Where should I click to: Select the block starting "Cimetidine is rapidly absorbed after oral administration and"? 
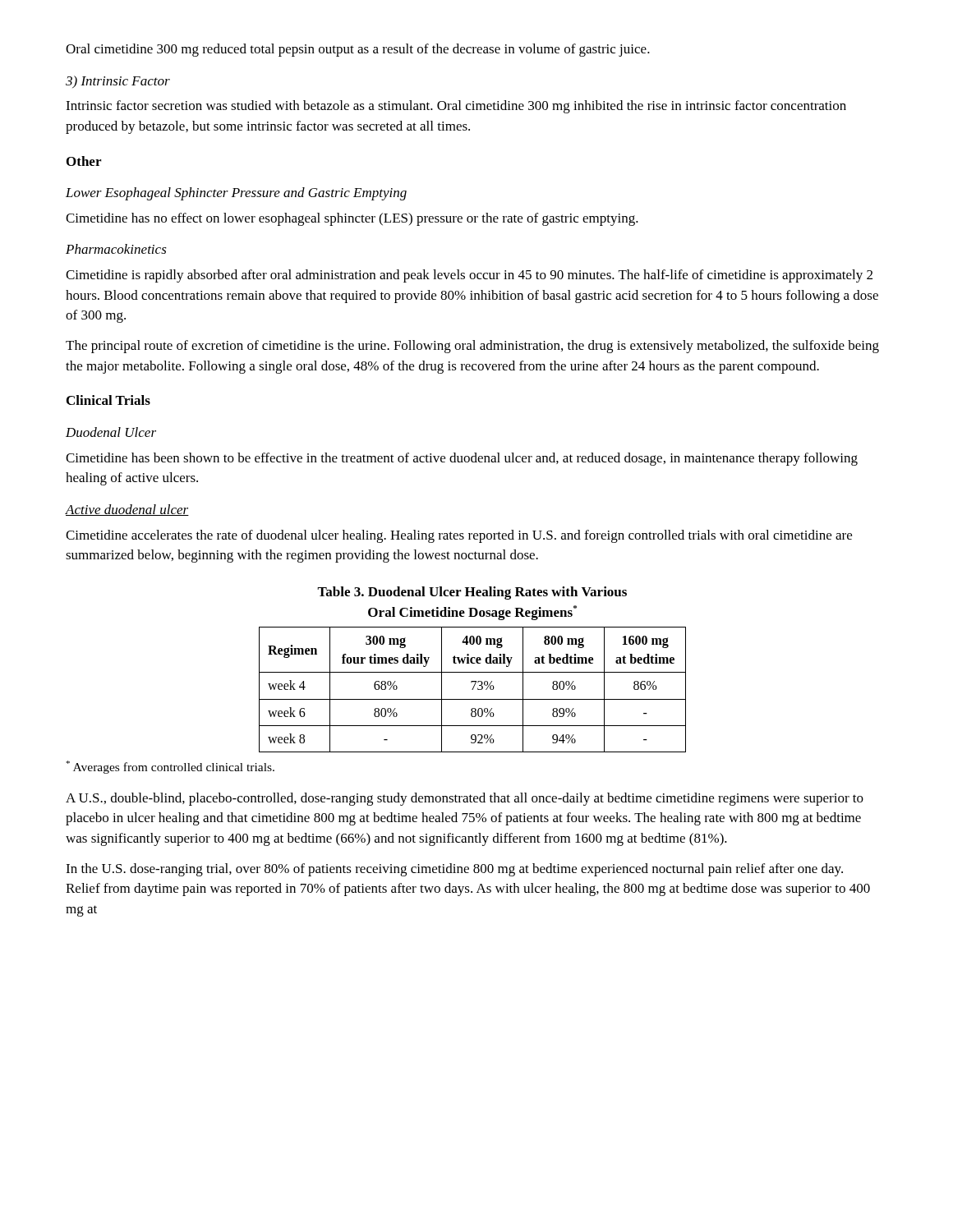point(472,296)
